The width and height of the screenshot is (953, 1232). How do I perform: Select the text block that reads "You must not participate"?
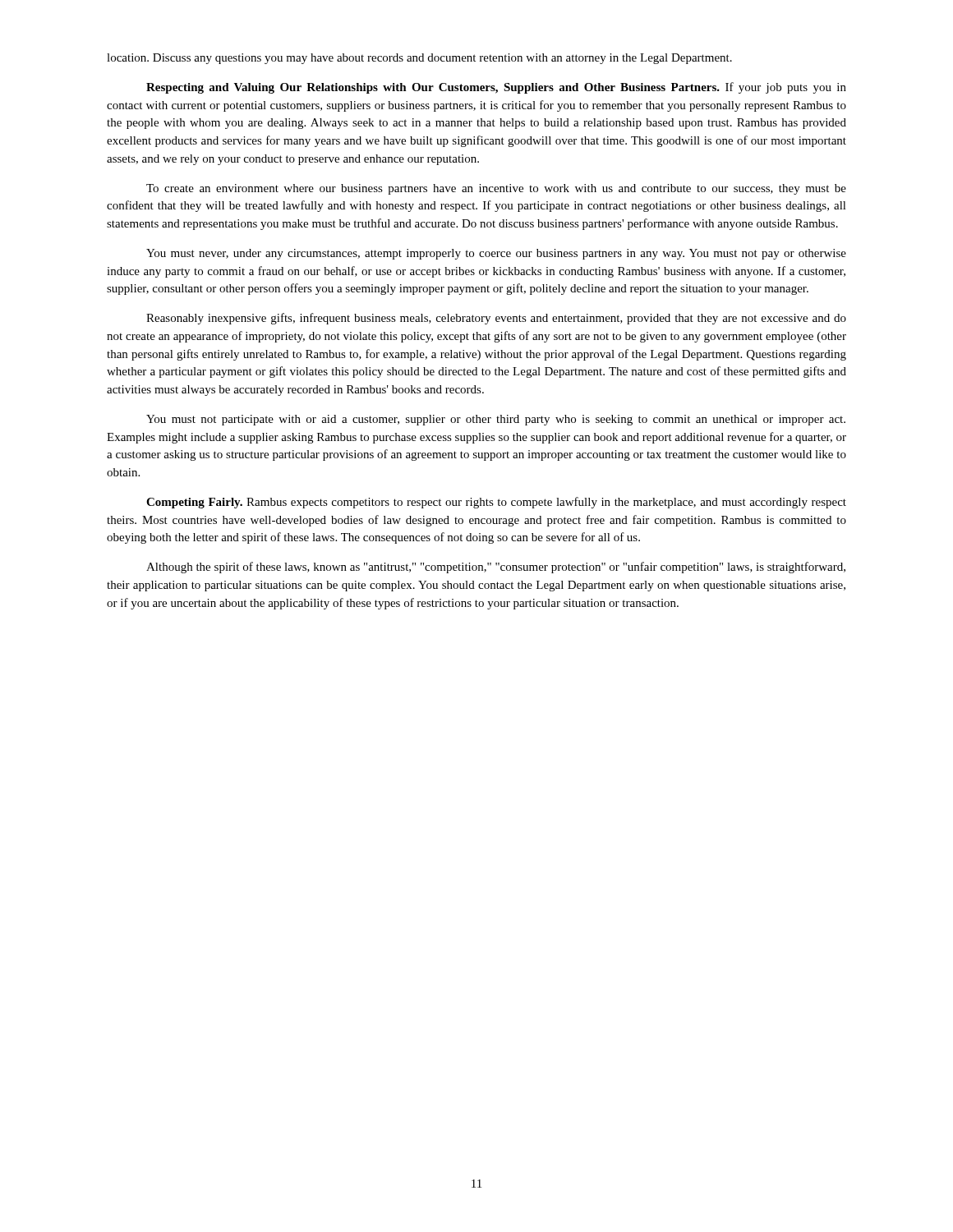tap(476, 445)
